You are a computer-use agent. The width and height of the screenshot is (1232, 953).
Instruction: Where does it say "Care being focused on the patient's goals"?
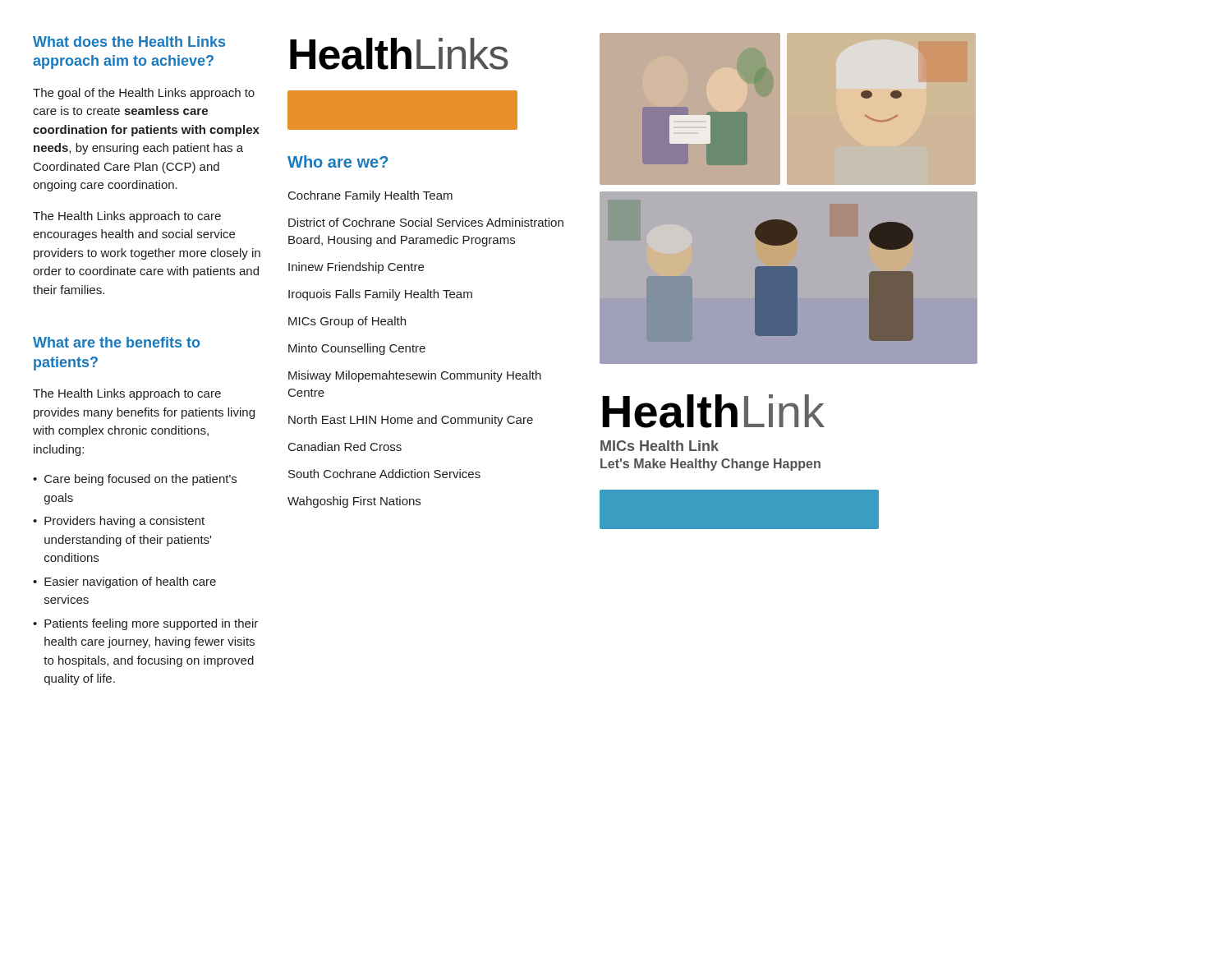(x=148, y=489)
